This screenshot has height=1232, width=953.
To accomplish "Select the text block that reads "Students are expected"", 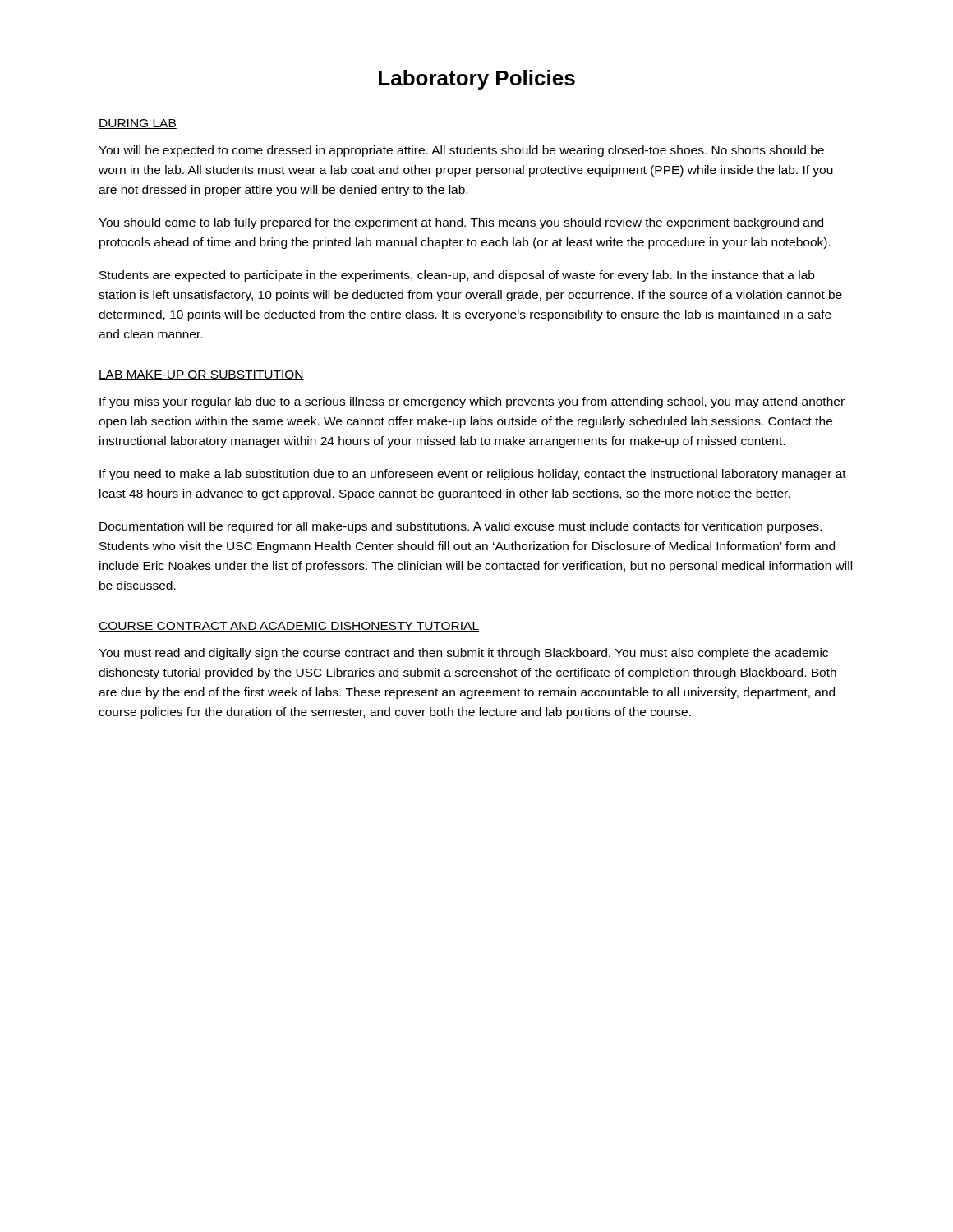I will click(x=470, y=304).
